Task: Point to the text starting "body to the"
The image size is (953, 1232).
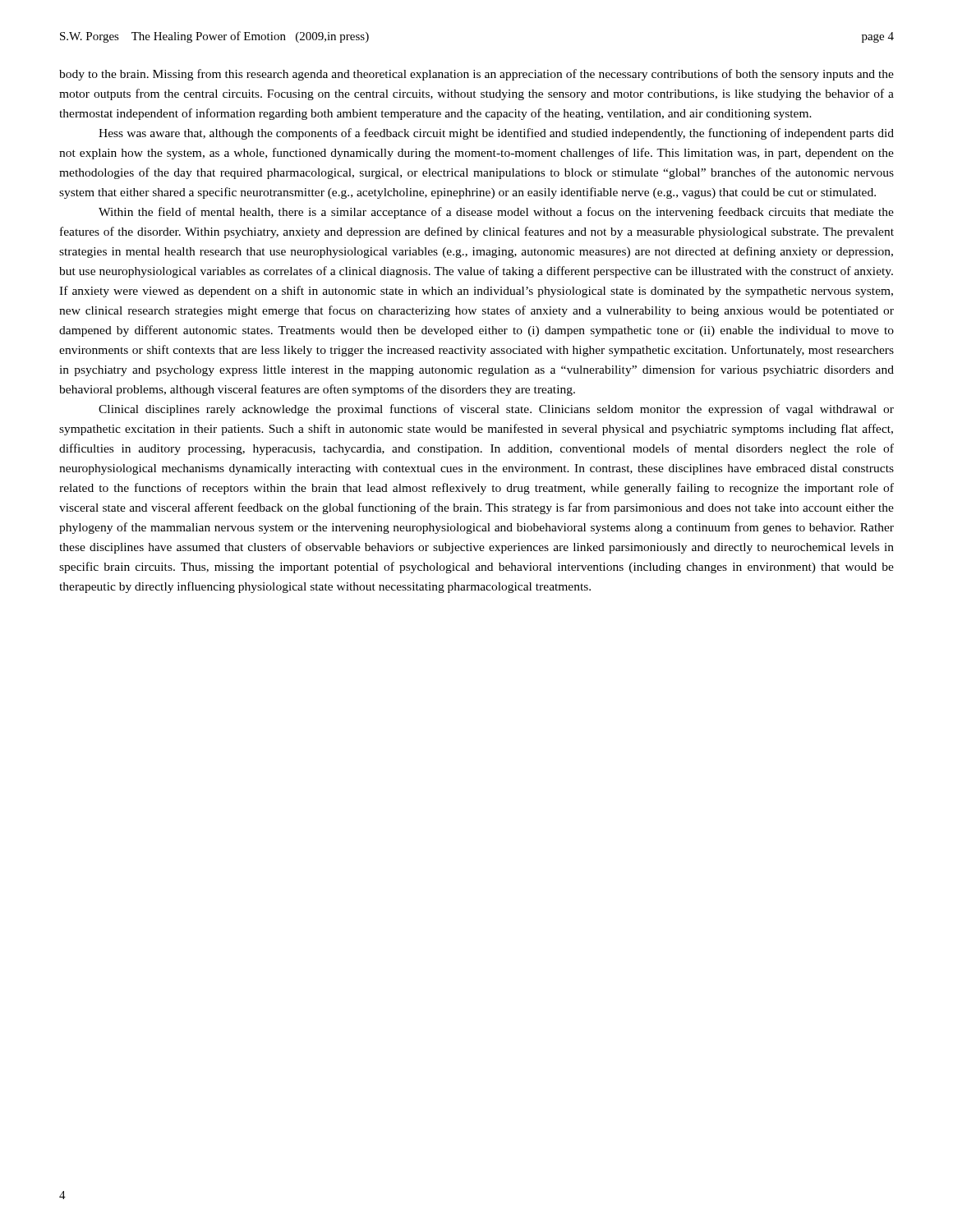Action: coord(476,94)
